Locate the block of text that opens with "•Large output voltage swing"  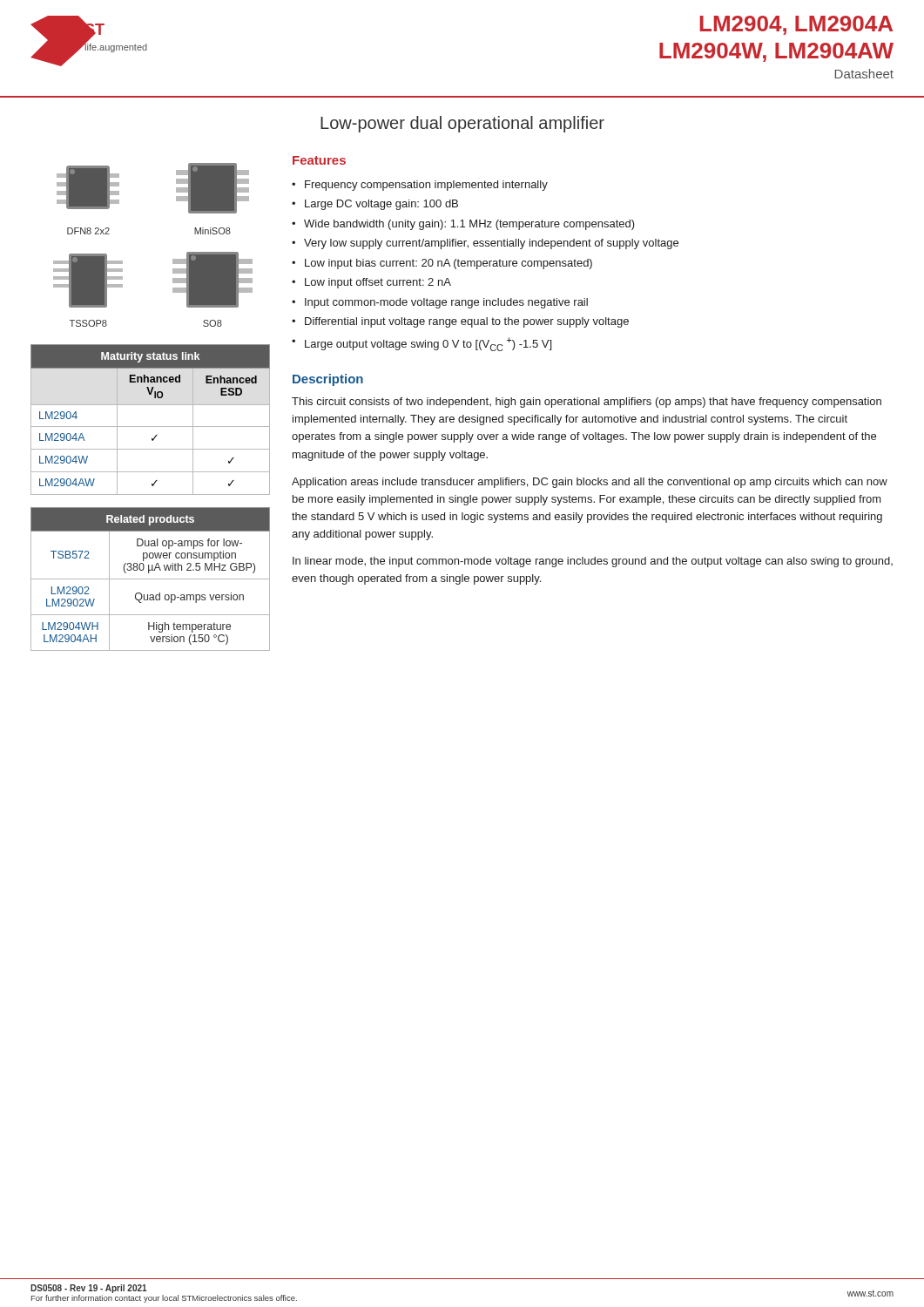422,342
